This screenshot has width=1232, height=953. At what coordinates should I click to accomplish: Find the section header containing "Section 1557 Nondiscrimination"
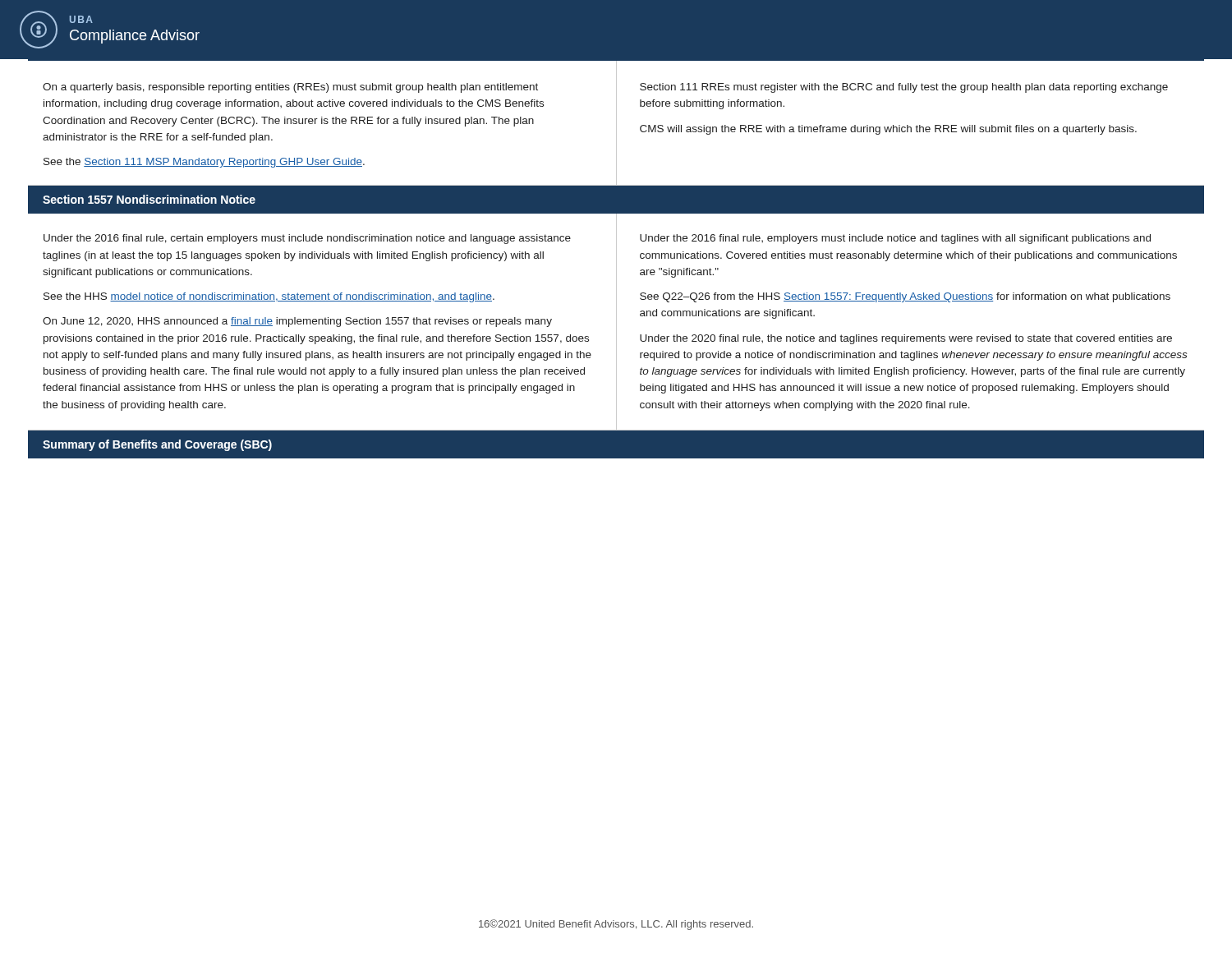pos(149,200)
